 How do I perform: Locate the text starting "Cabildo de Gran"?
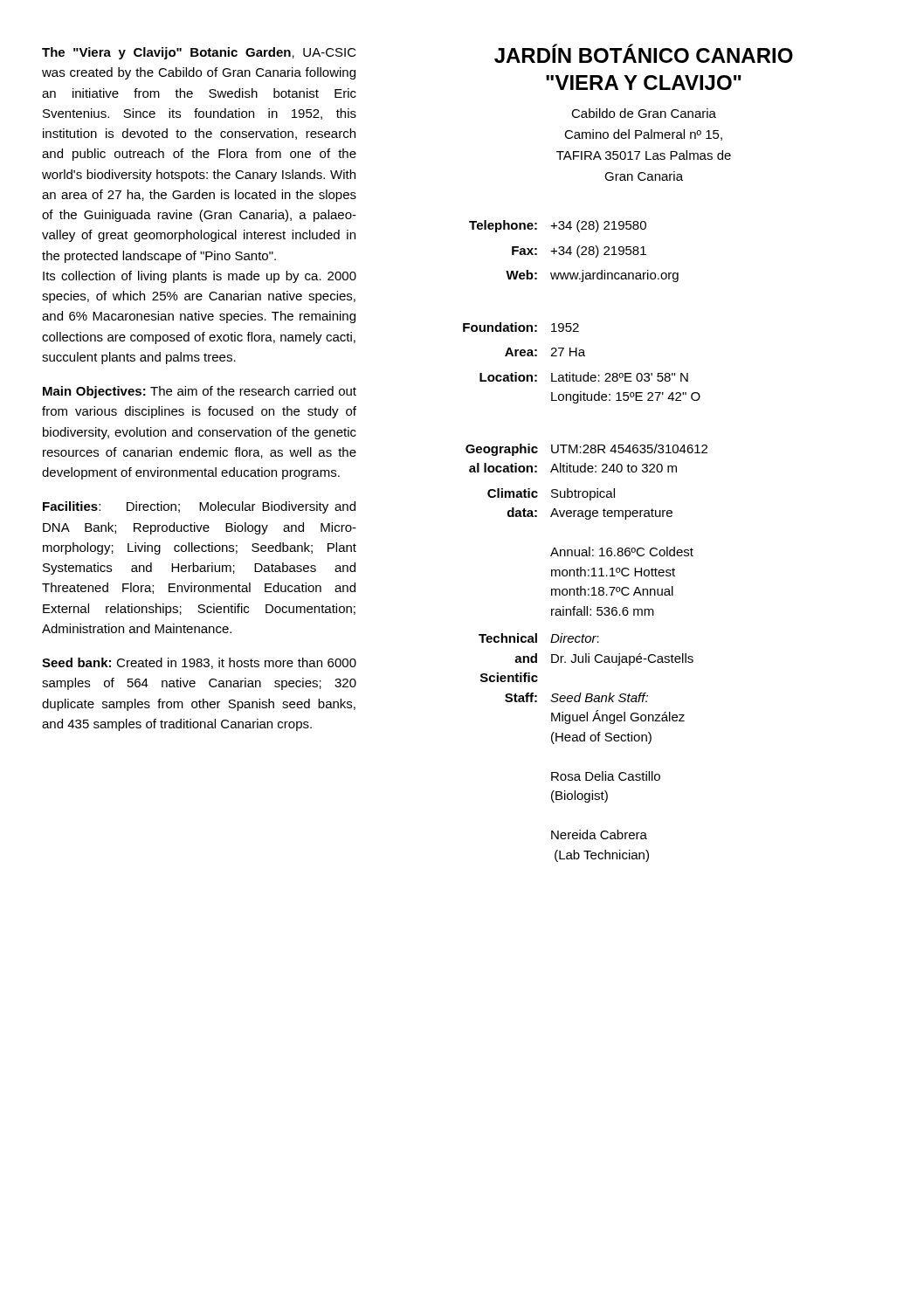click(644, 145)
